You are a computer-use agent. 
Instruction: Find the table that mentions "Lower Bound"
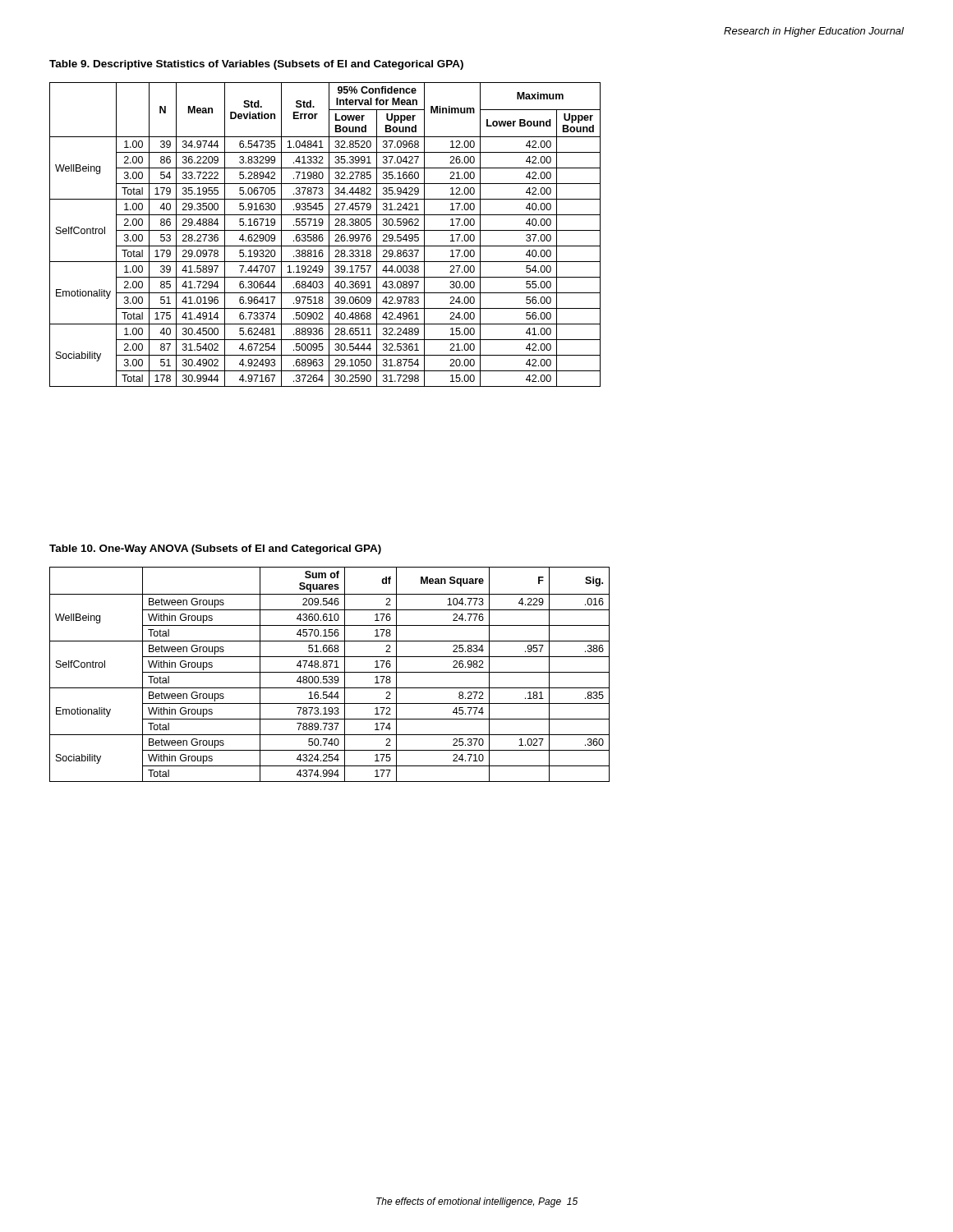point(325,235)
